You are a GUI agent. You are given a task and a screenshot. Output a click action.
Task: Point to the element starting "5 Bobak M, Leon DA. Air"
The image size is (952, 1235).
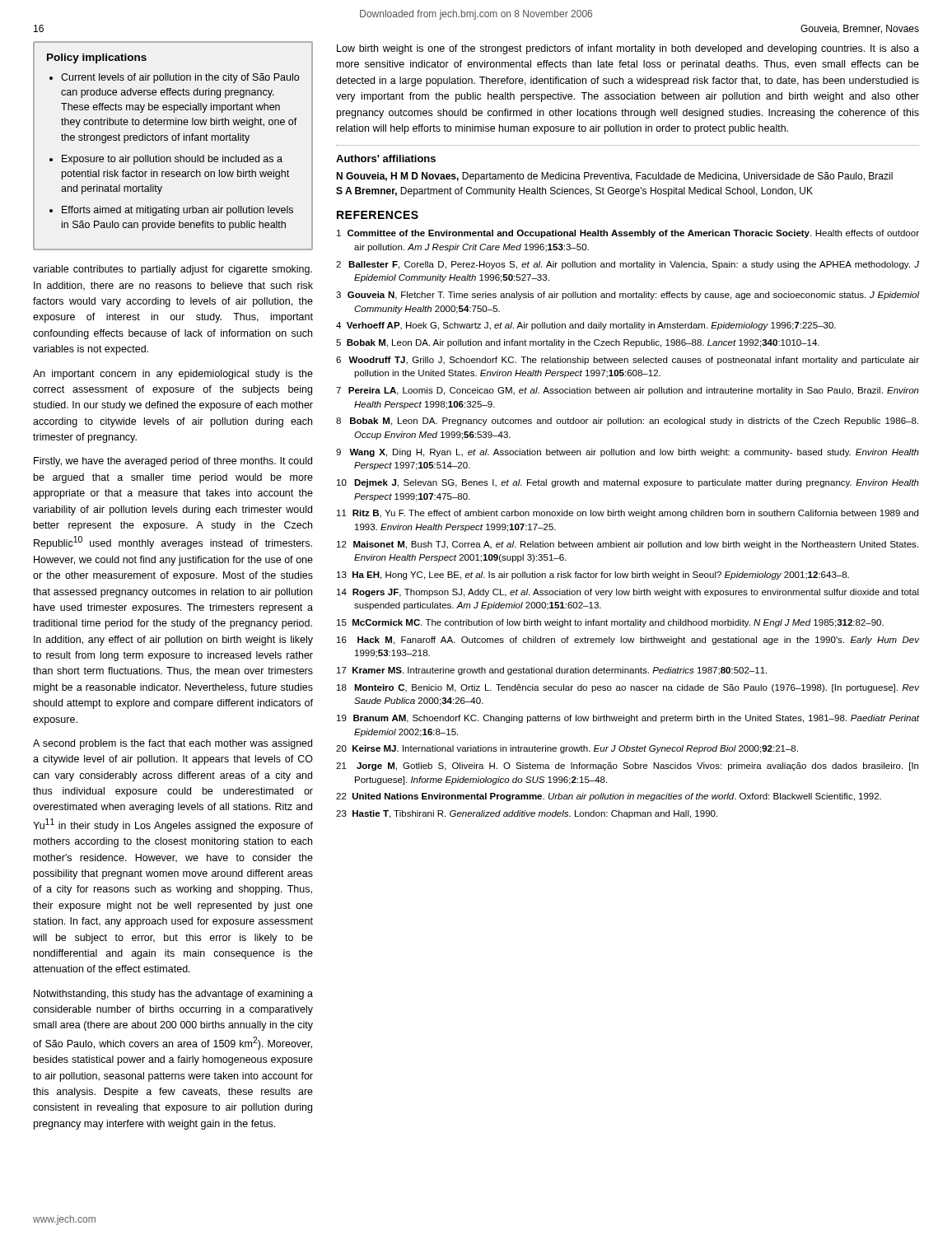(578, 342)
